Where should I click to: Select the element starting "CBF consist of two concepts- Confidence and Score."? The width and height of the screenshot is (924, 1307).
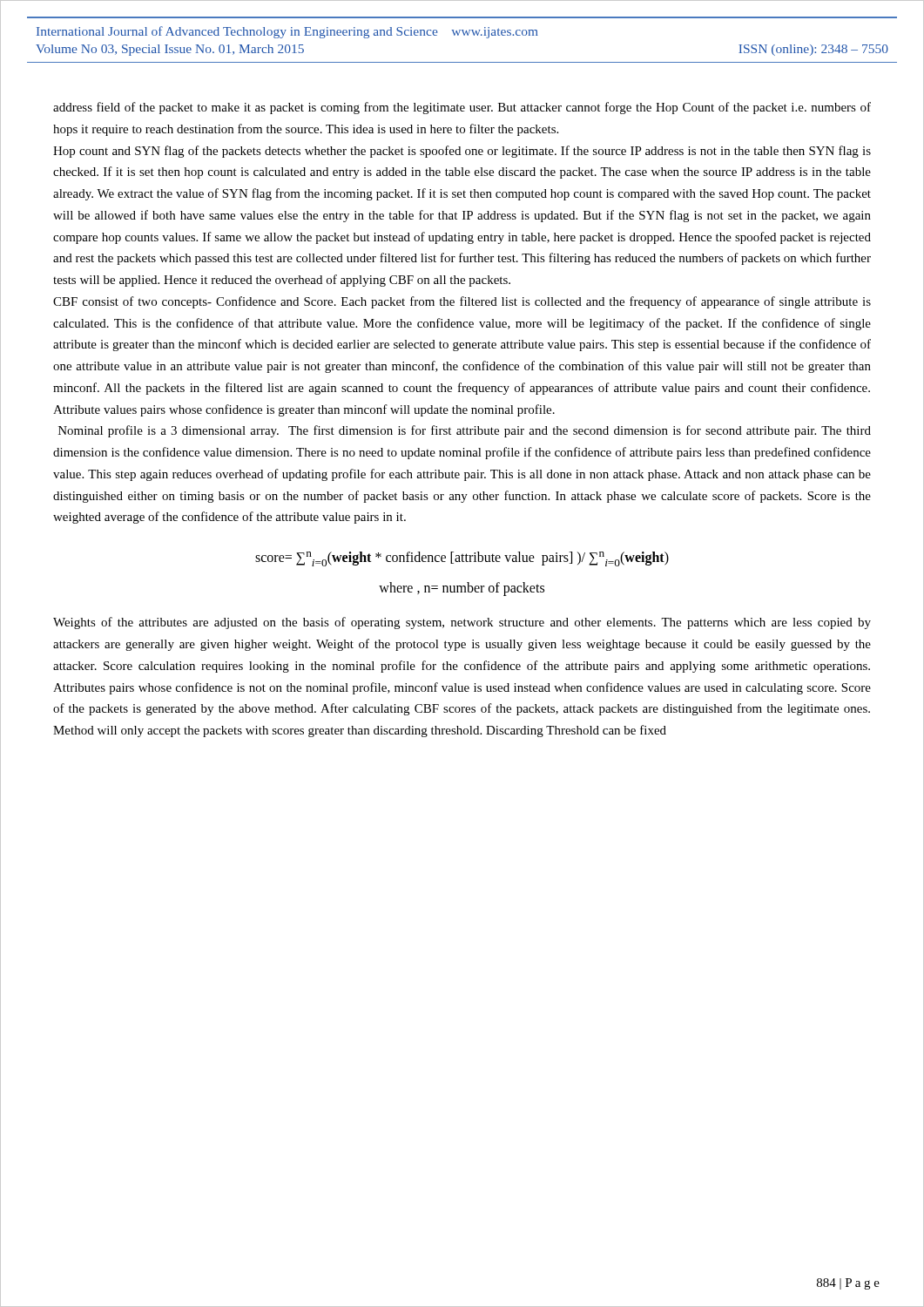click(462, 355)
